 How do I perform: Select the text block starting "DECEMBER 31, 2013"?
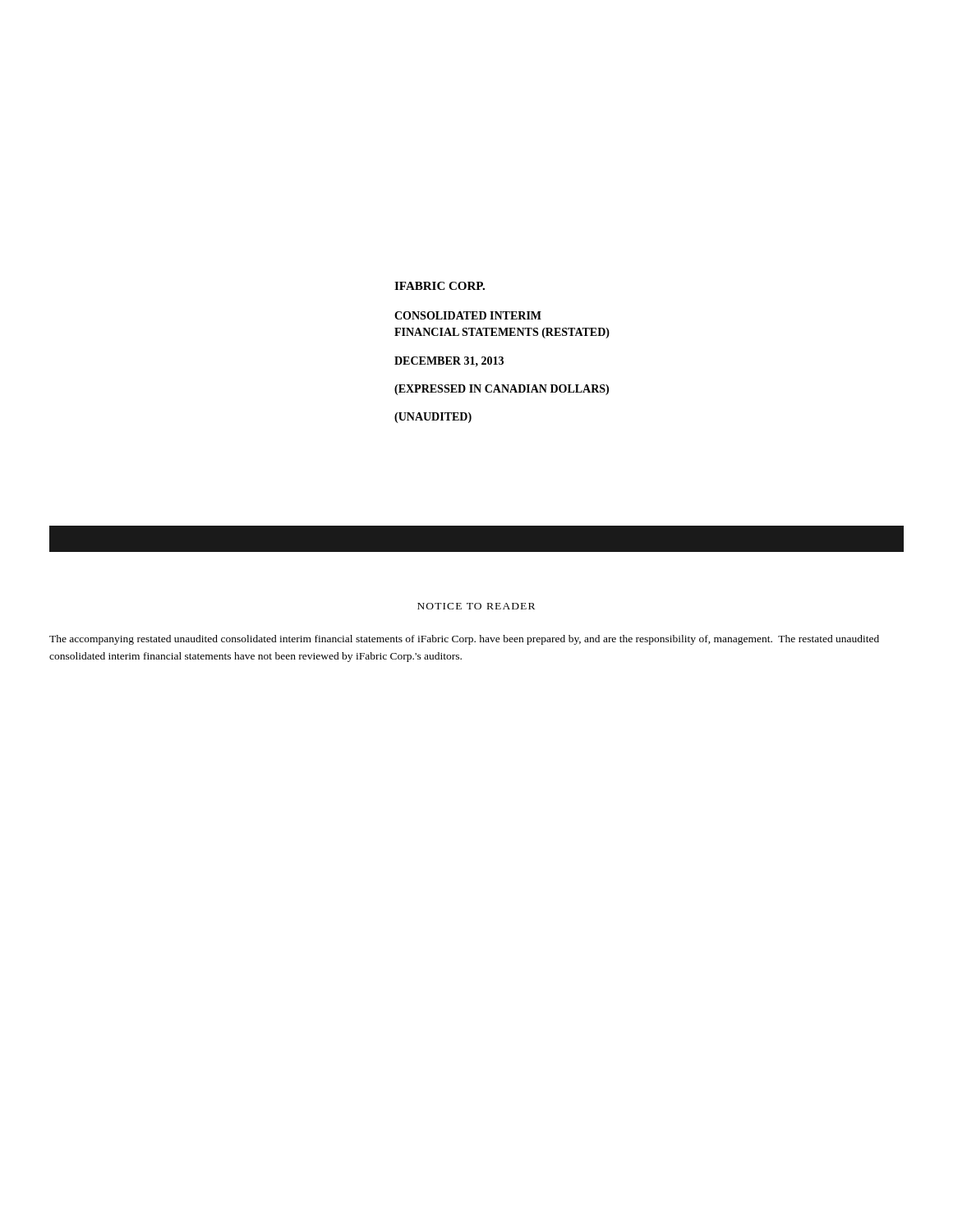tap(449, 361)
